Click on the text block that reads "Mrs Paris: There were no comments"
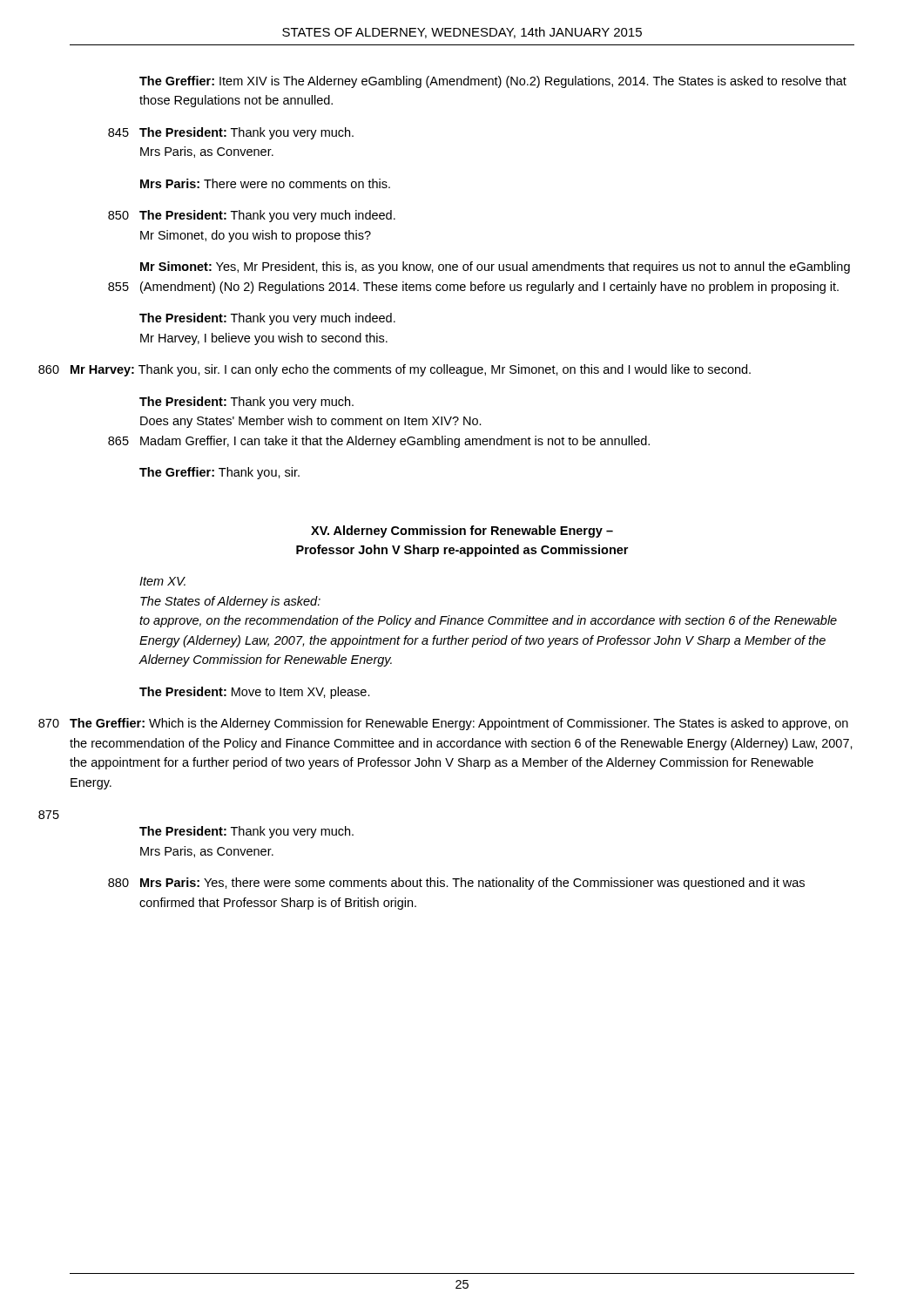Image resolution: width=924 pixels, height=1307 pixels. [x=265, y=184]
